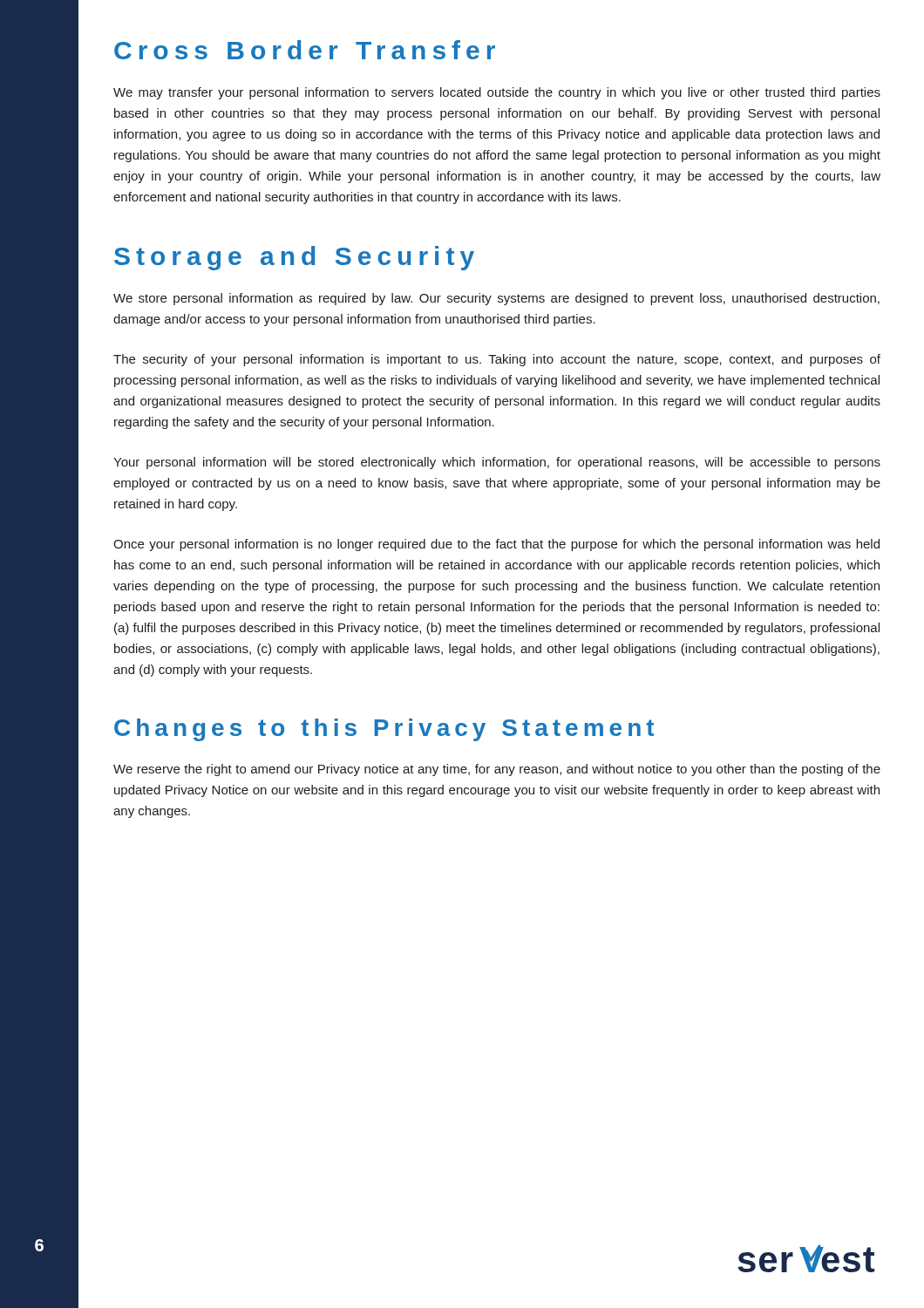Viewport: 924px width, 1308px height.
Task: Find the text block that reads "The security of"
Action: 497,390
